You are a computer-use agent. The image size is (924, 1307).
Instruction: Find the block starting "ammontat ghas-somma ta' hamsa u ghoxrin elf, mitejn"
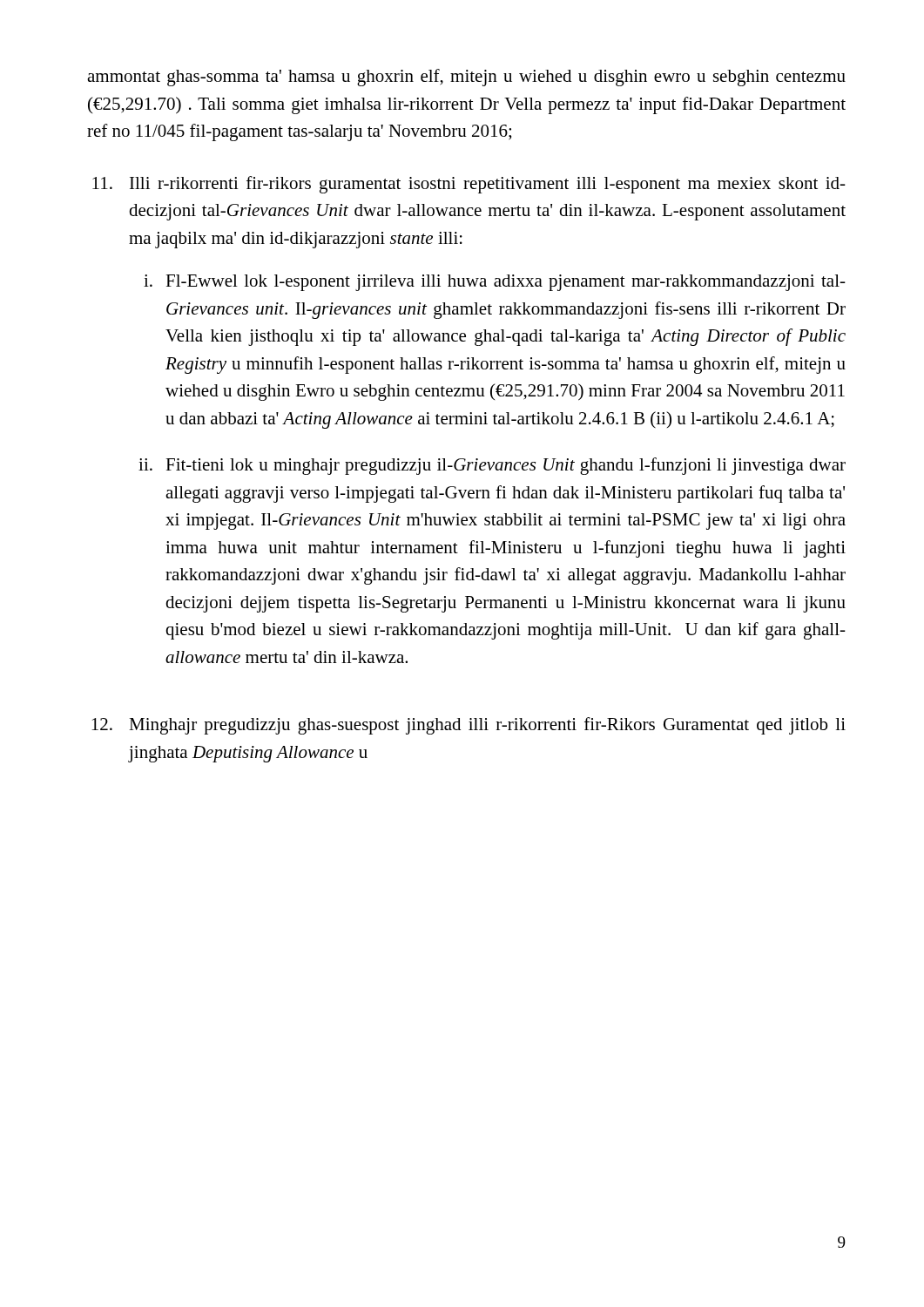coord(466,103)
